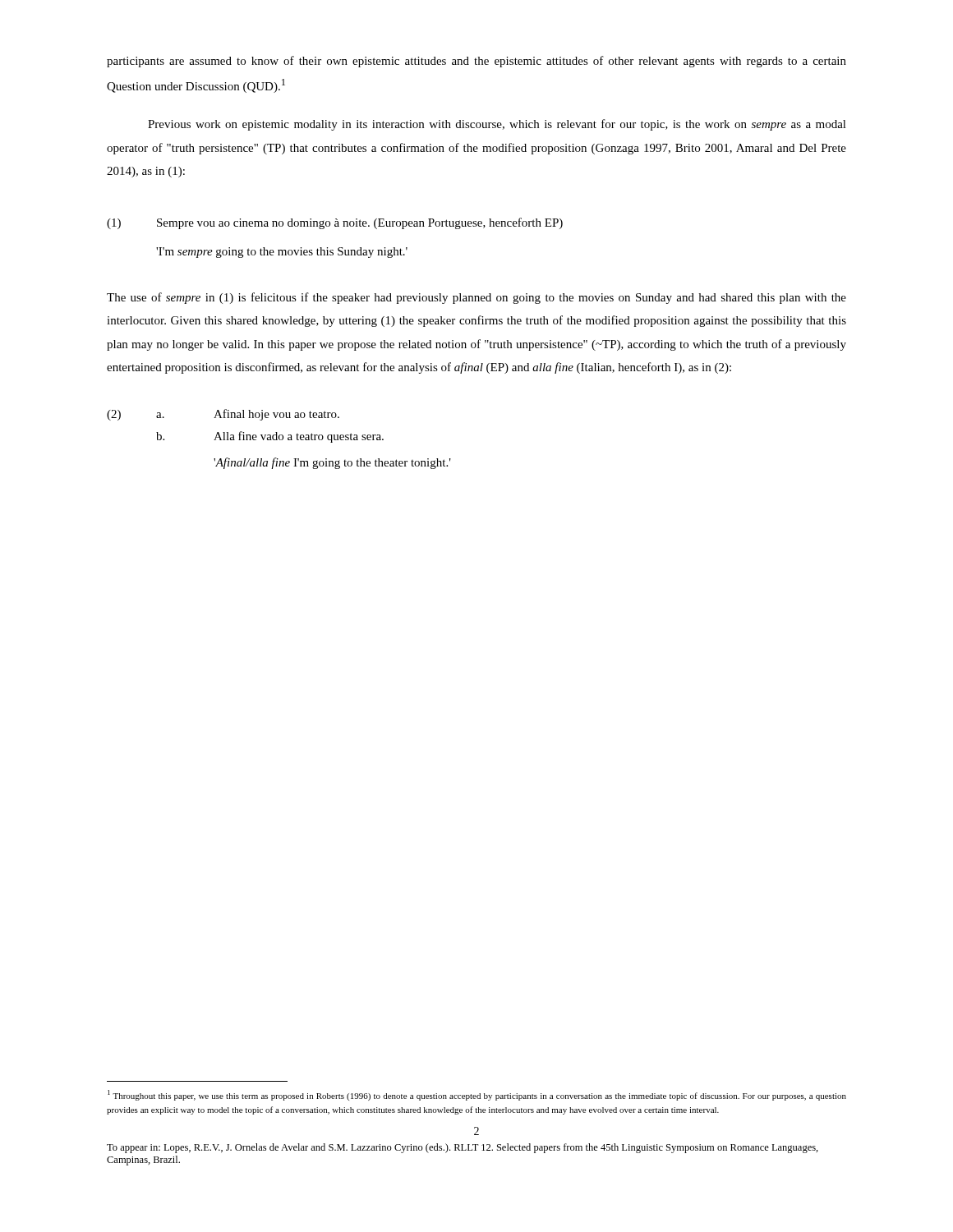Find the passage starting "1 Throughout this paper, we use"

coord(476,1101)
